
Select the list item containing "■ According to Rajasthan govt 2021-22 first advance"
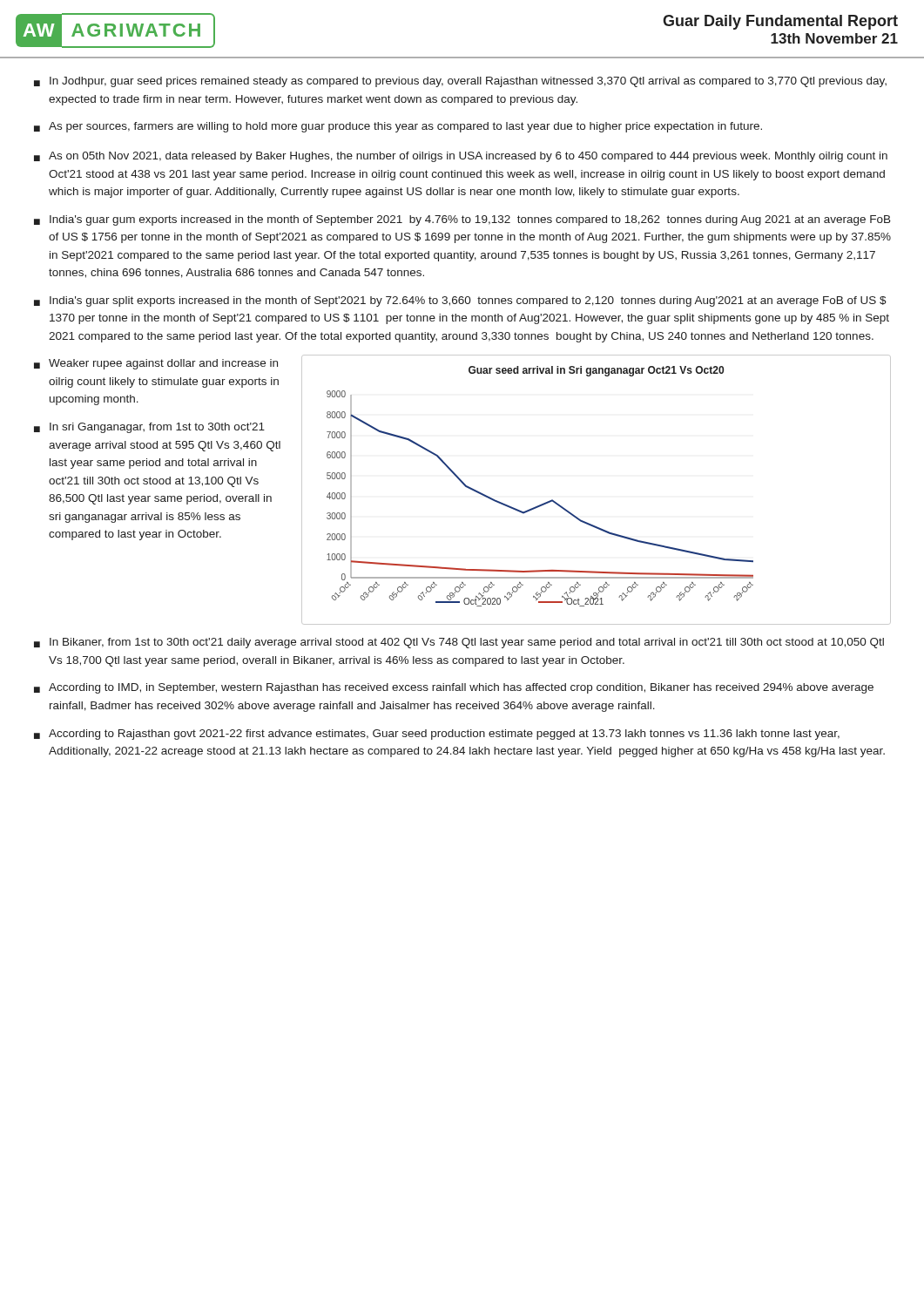(462, 742)
